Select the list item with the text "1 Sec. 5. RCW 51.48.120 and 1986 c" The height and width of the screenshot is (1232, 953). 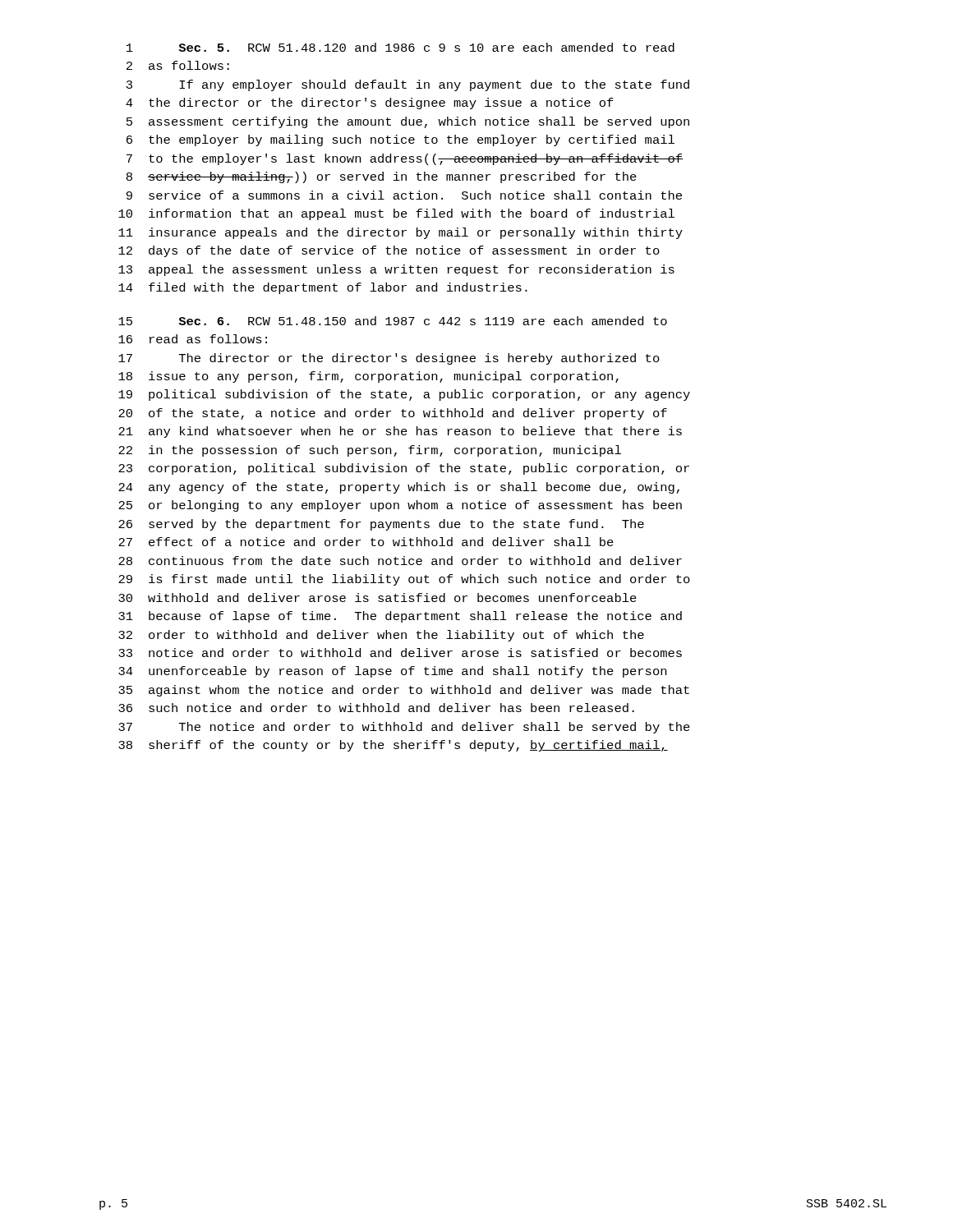click(x=493, y=49)
